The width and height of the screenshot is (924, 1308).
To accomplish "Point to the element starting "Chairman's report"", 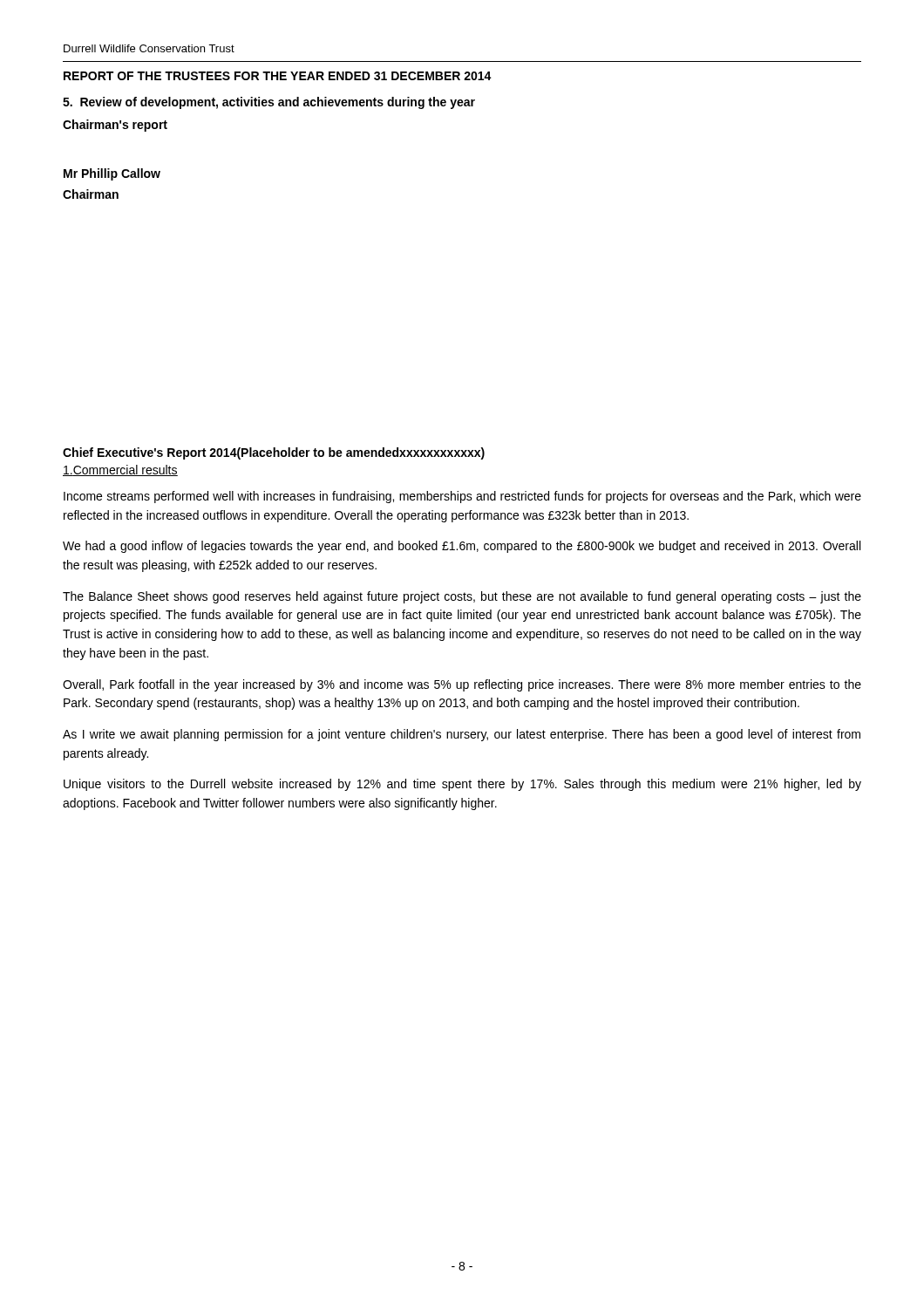I will [x=115, y=125].
